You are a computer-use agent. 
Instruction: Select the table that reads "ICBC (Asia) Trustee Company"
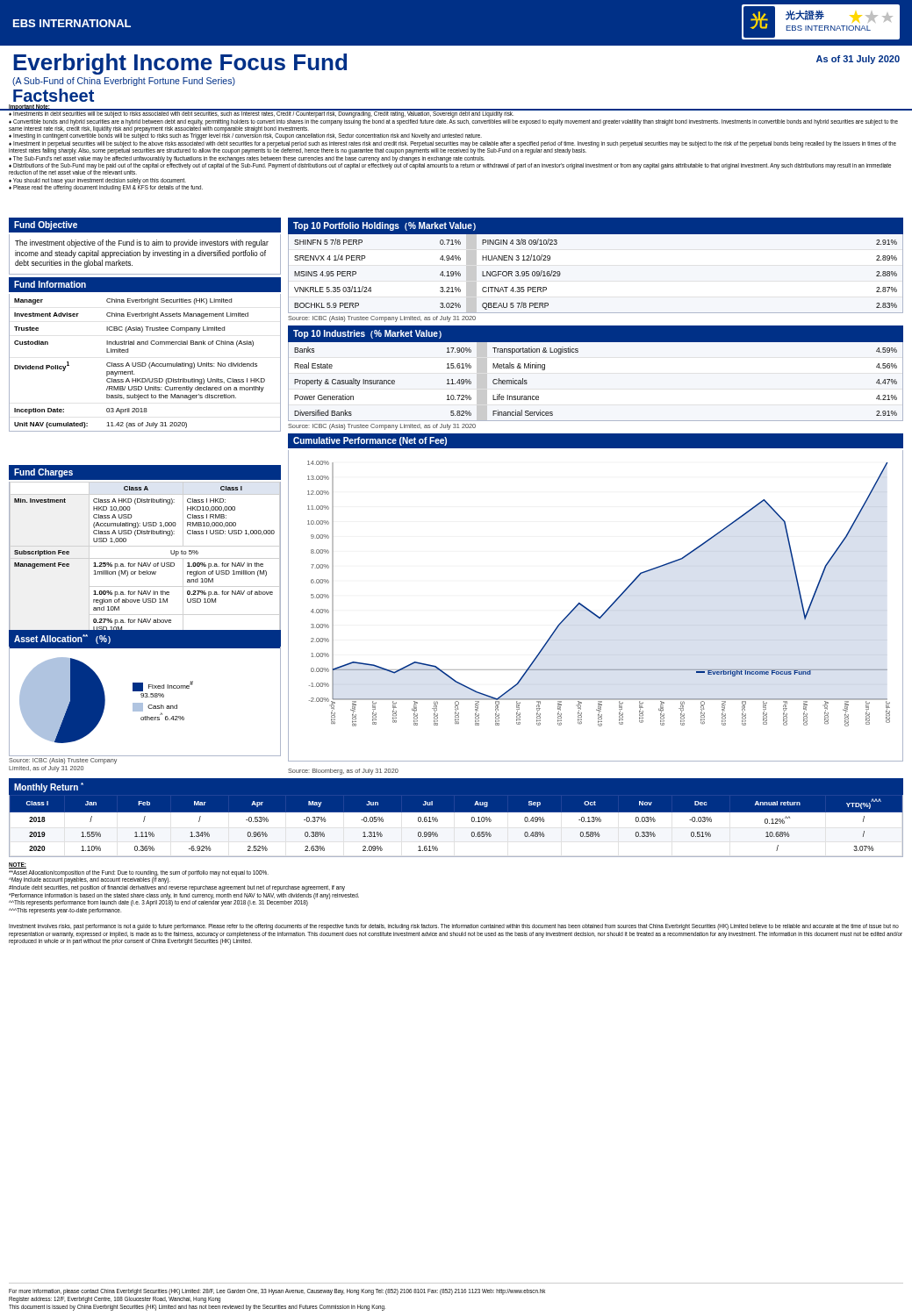[x=145, y=363]
